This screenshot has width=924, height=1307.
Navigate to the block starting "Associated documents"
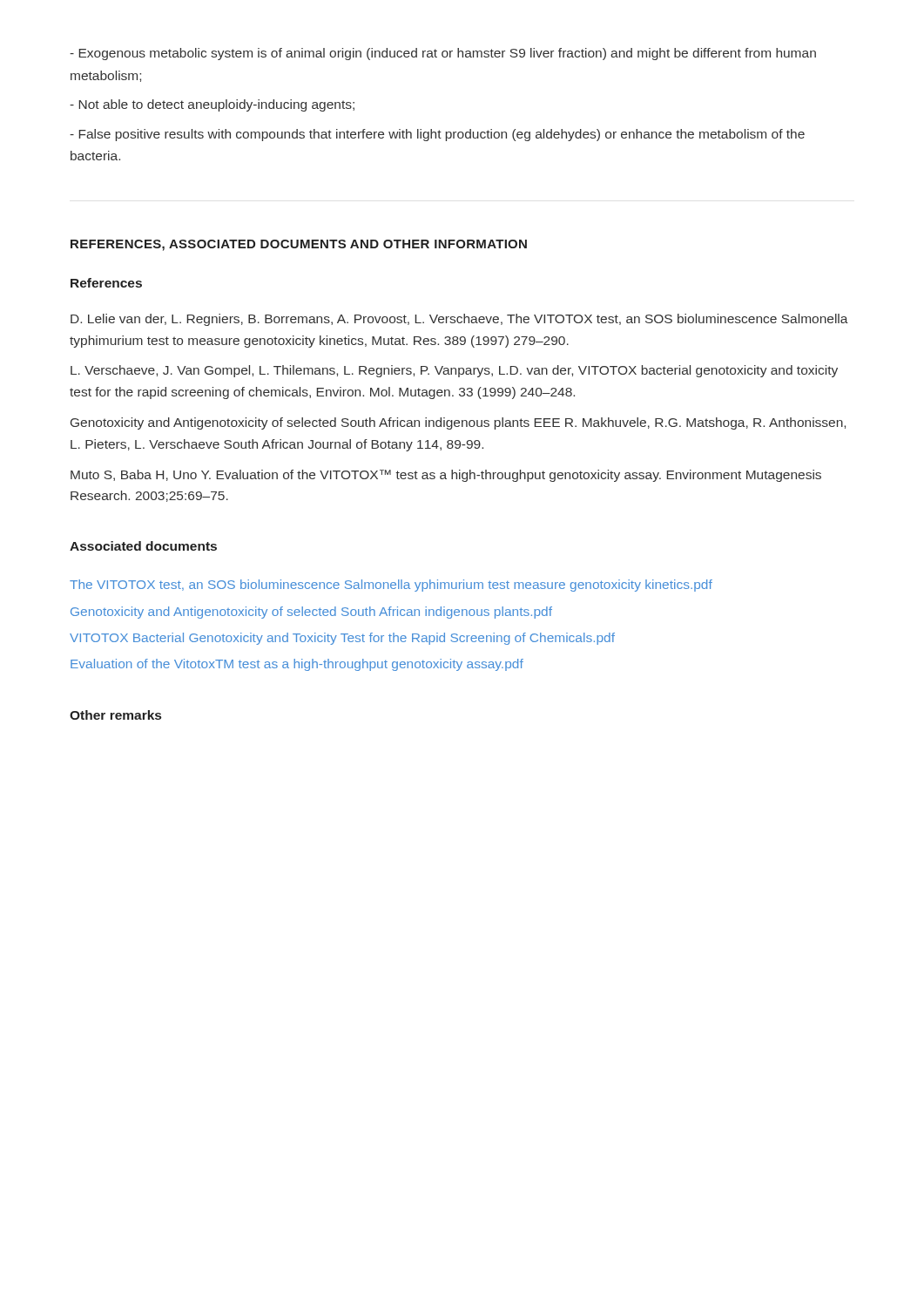coord(144,546)
